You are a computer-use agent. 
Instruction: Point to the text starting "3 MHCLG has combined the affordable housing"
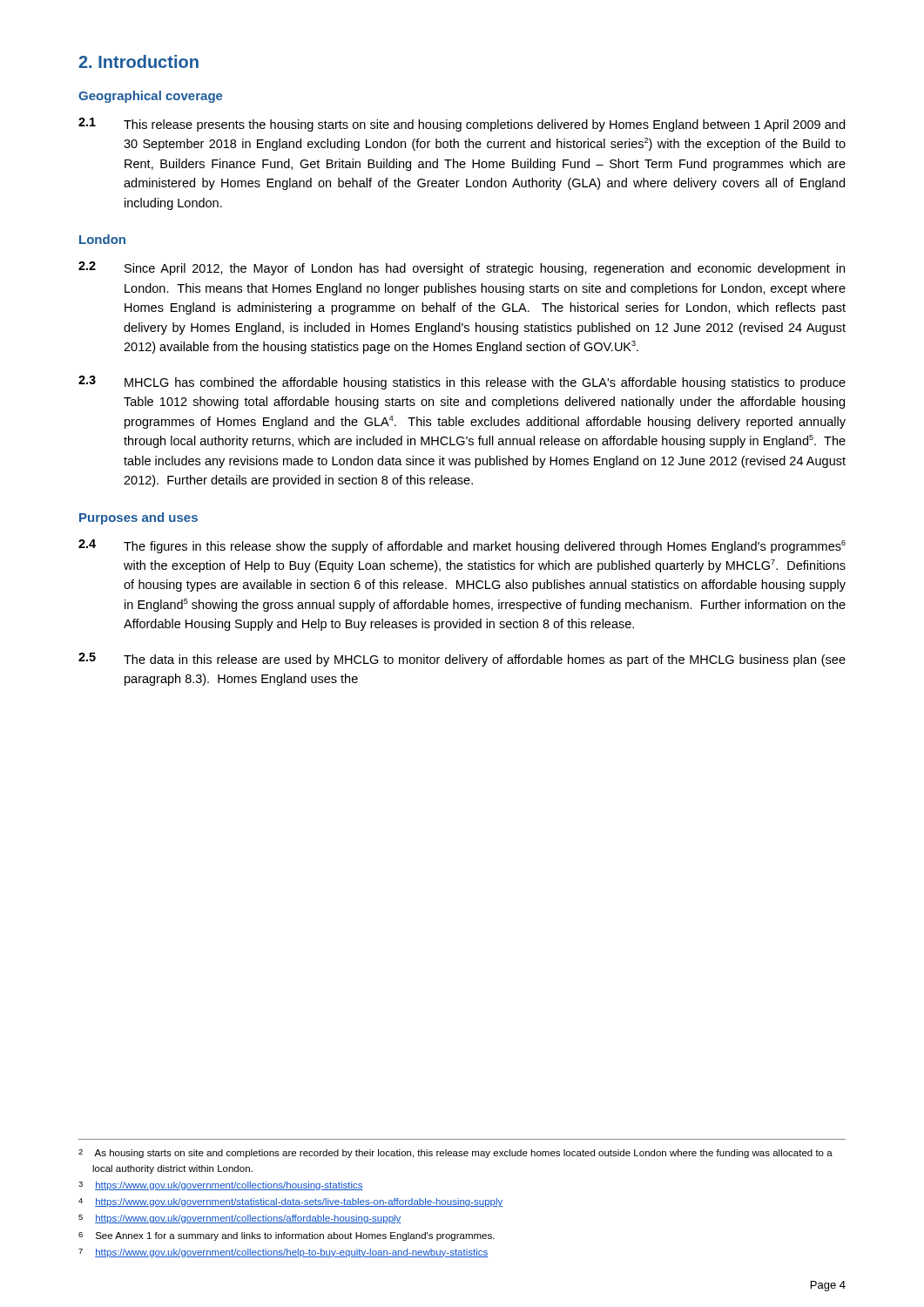click(462, 431)
